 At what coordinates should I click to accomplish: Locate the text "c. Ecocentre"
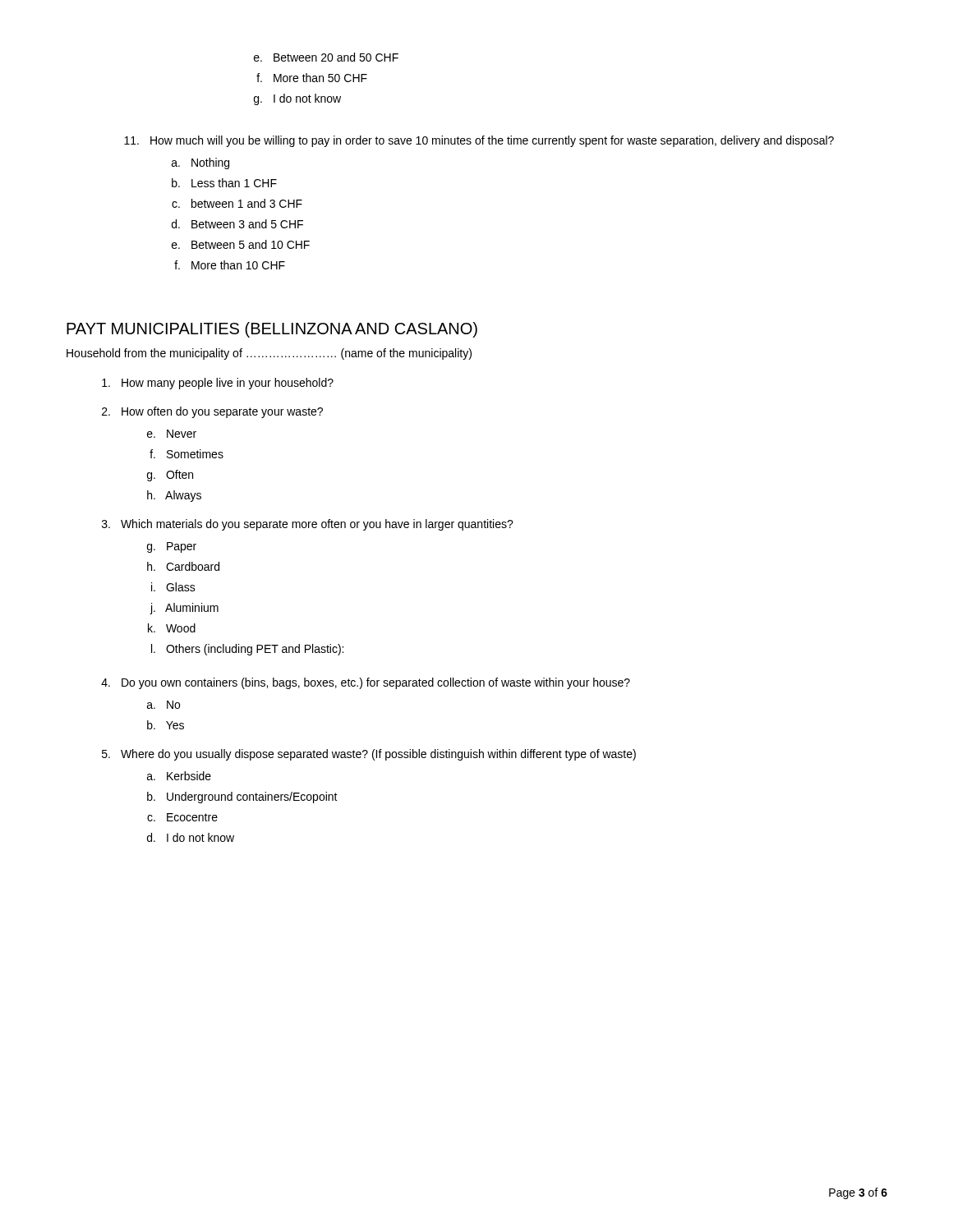point(179,818)
